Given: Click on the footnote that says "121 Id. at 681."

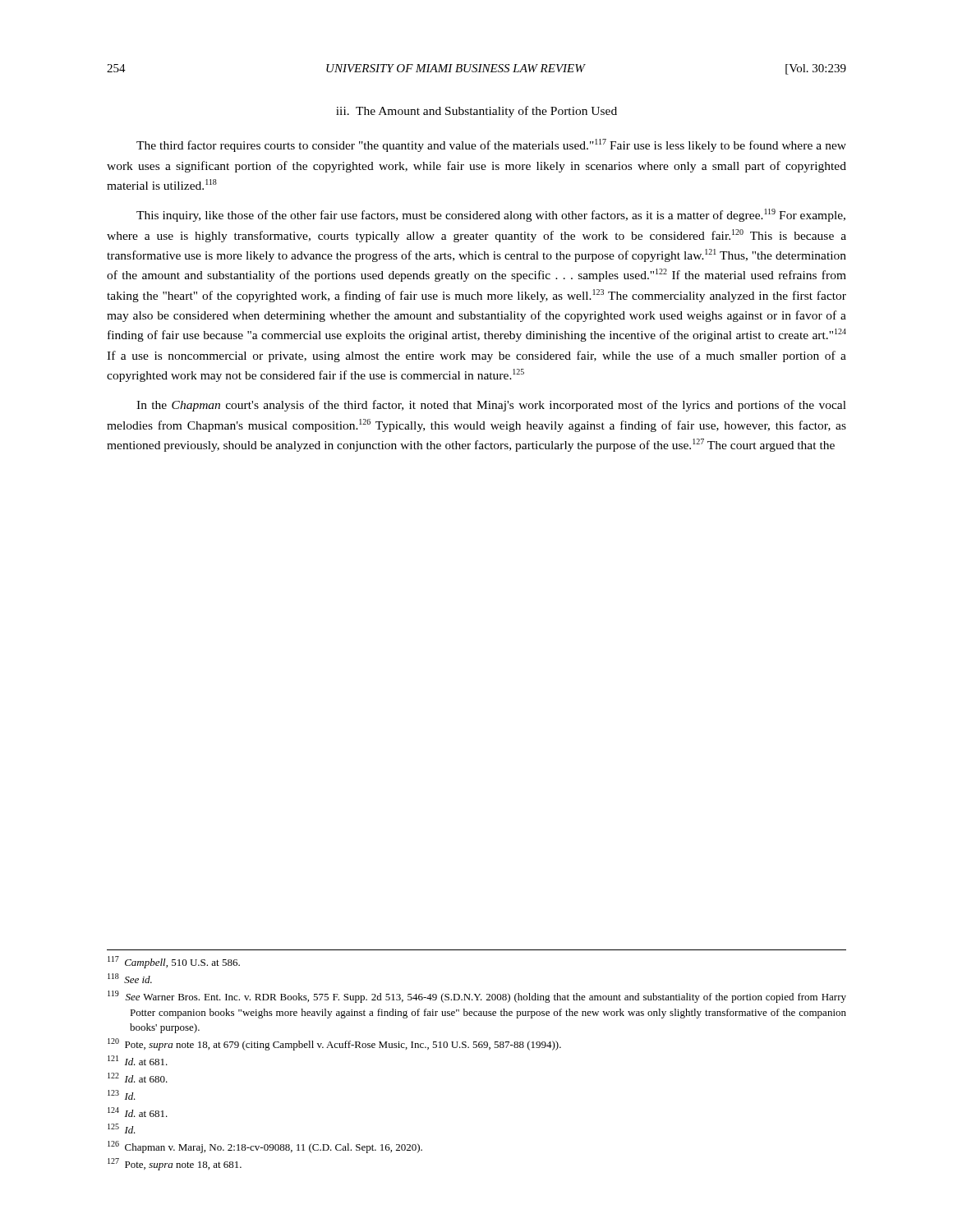Looking at the screenshot, I should (137, 1061).
